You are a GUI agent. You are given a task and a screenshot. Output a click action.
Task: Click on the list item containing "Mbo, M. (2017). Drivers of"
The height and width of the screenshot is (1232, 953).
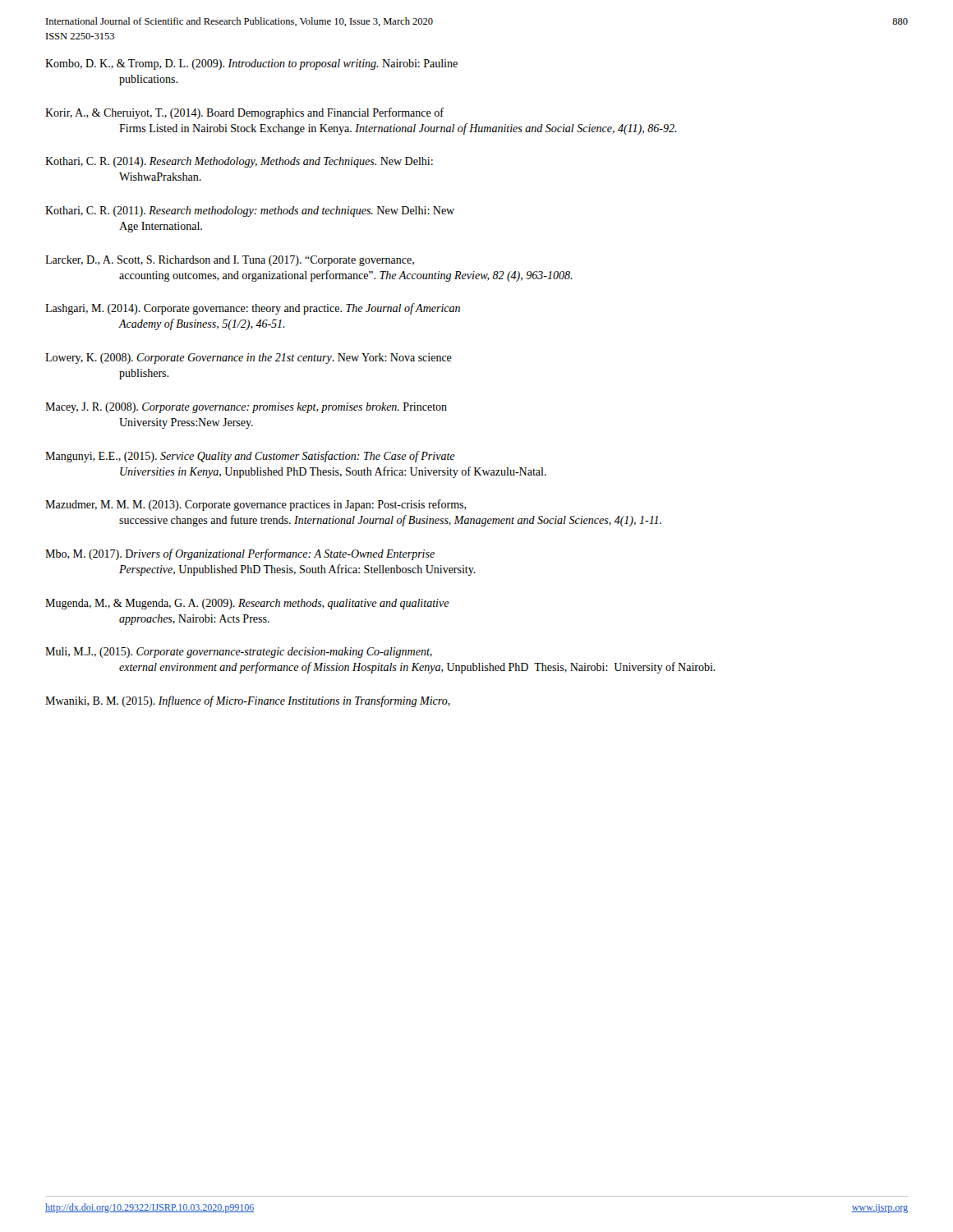click(476, 563)
